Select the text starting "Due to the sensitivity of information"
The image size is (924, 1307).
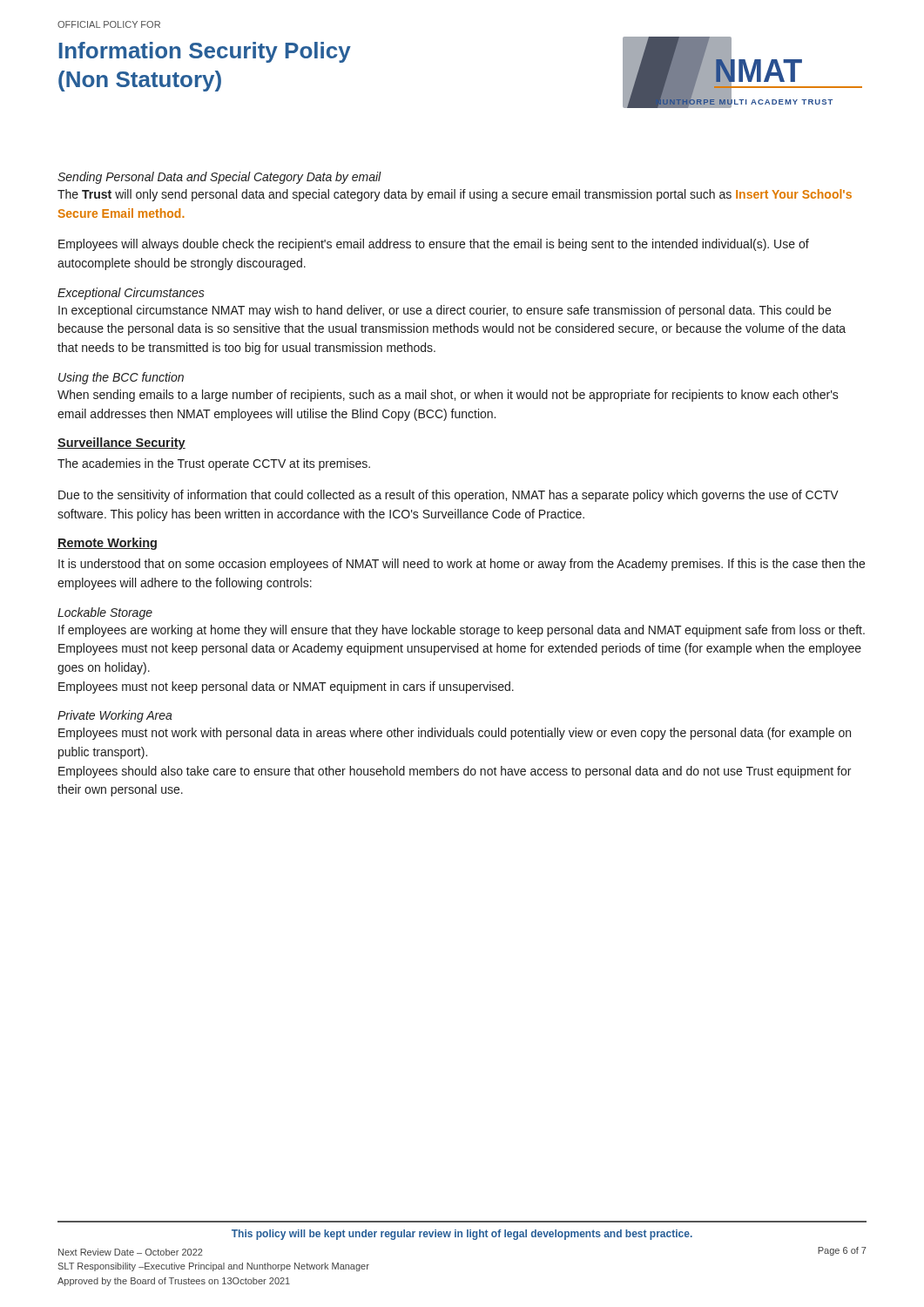[462, 505]
